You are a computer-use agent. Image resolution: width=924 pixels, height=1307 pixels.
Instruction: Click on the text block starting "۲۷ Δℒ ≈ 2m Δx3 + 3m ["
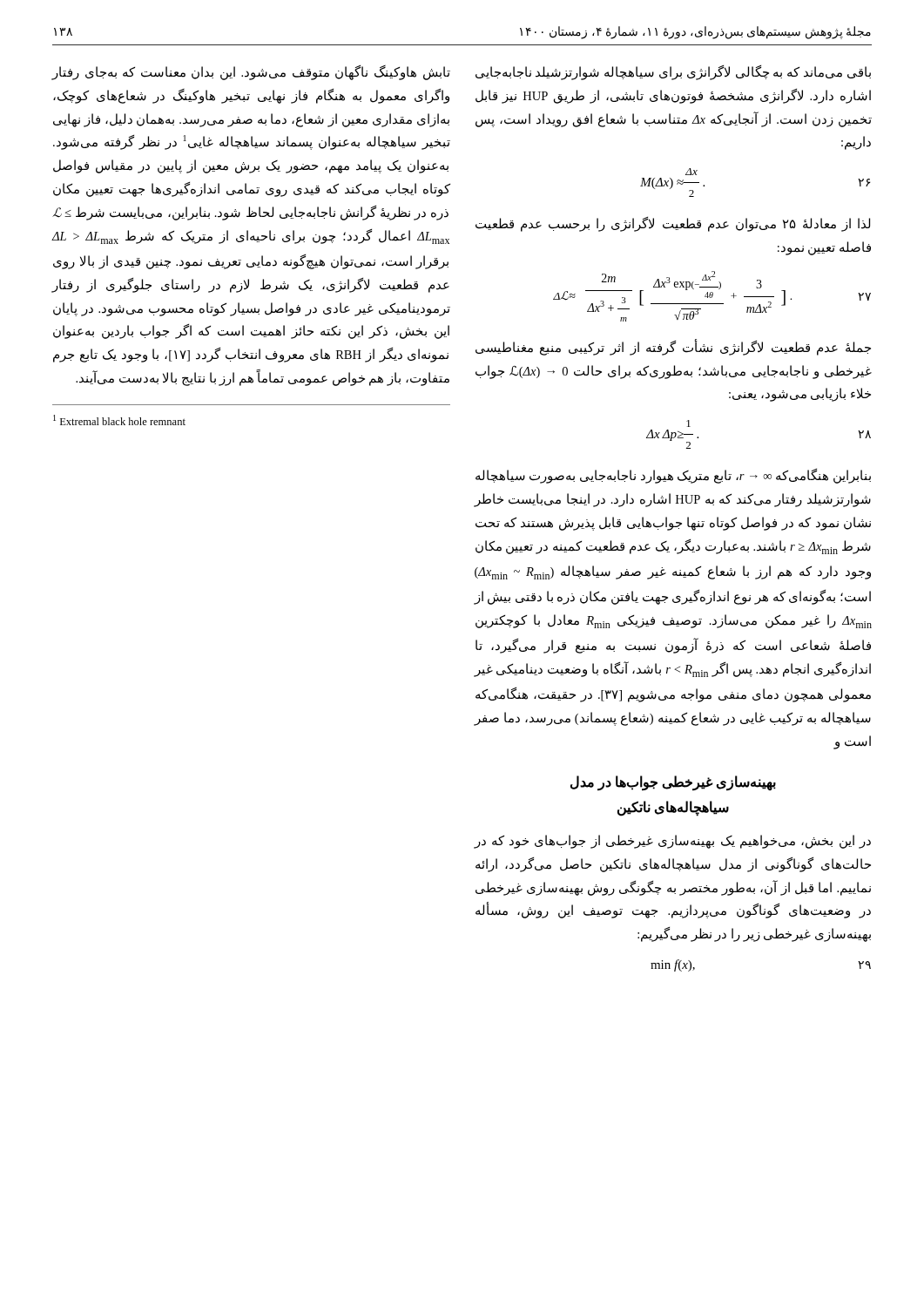click(713, 297)
